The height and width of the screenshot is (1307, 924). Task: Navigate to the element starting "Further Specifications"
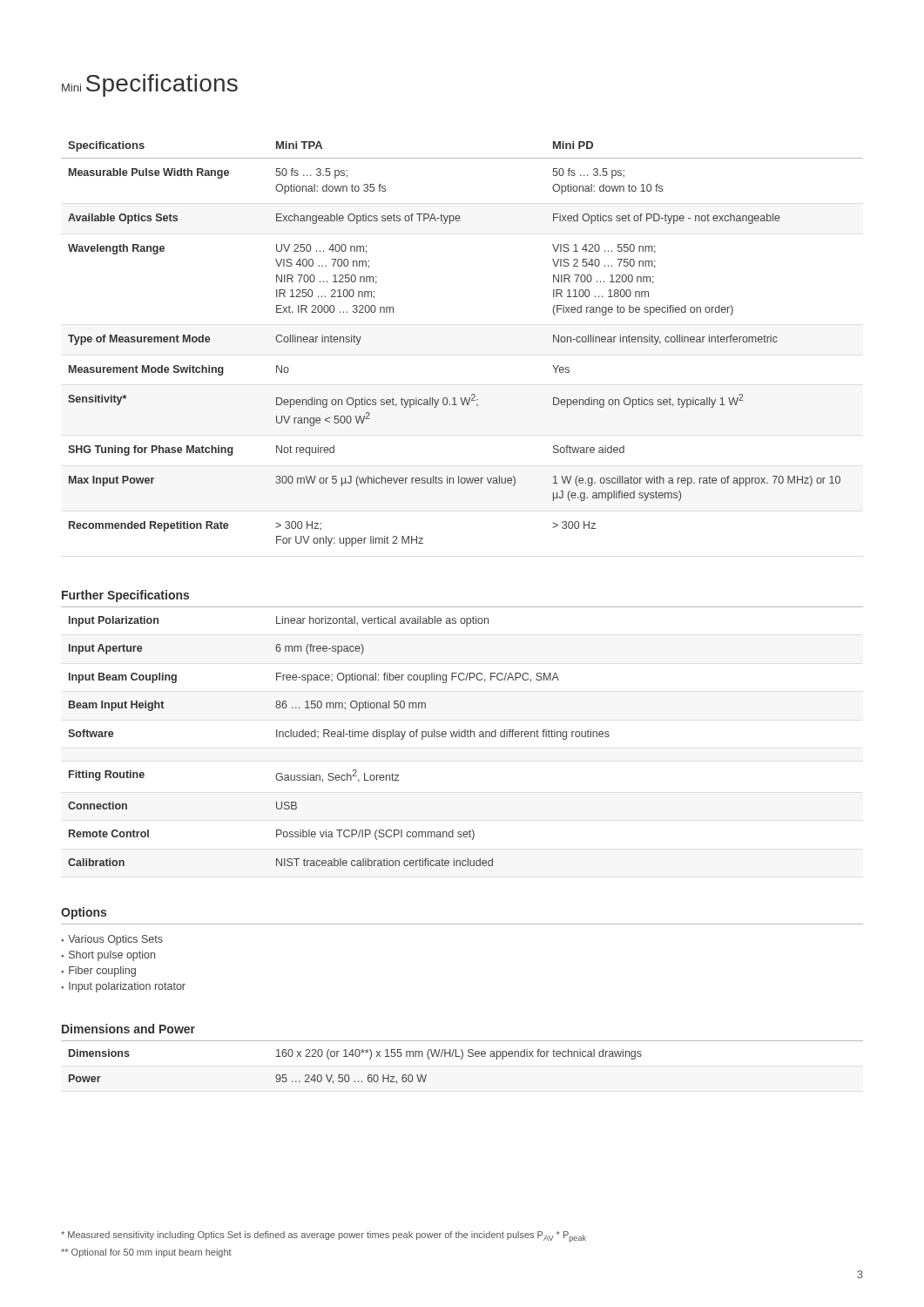(462, 598)
